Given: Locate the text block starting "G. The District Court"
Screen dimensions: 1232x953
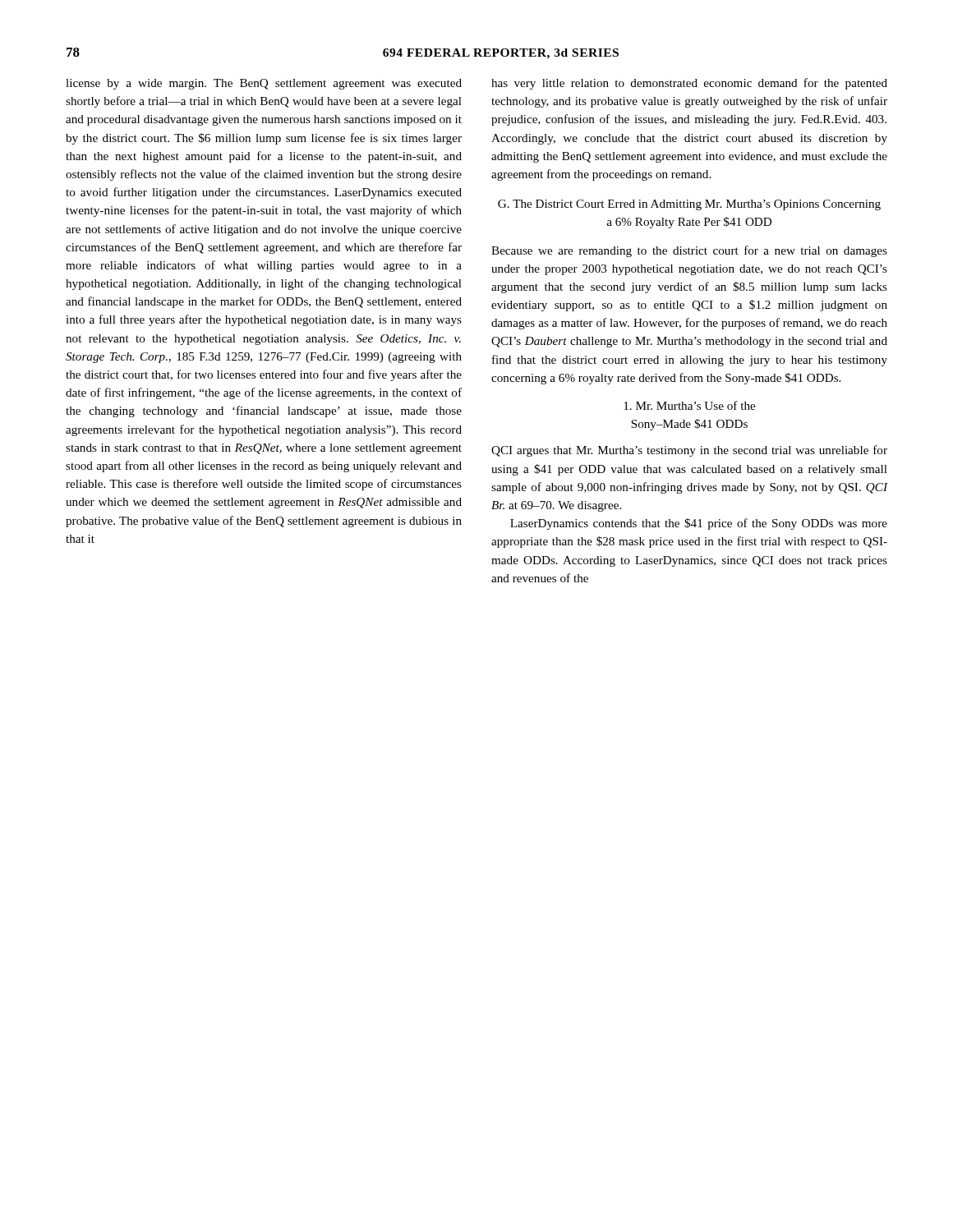Looking at the screenshot, I should (x=689, y=212).
